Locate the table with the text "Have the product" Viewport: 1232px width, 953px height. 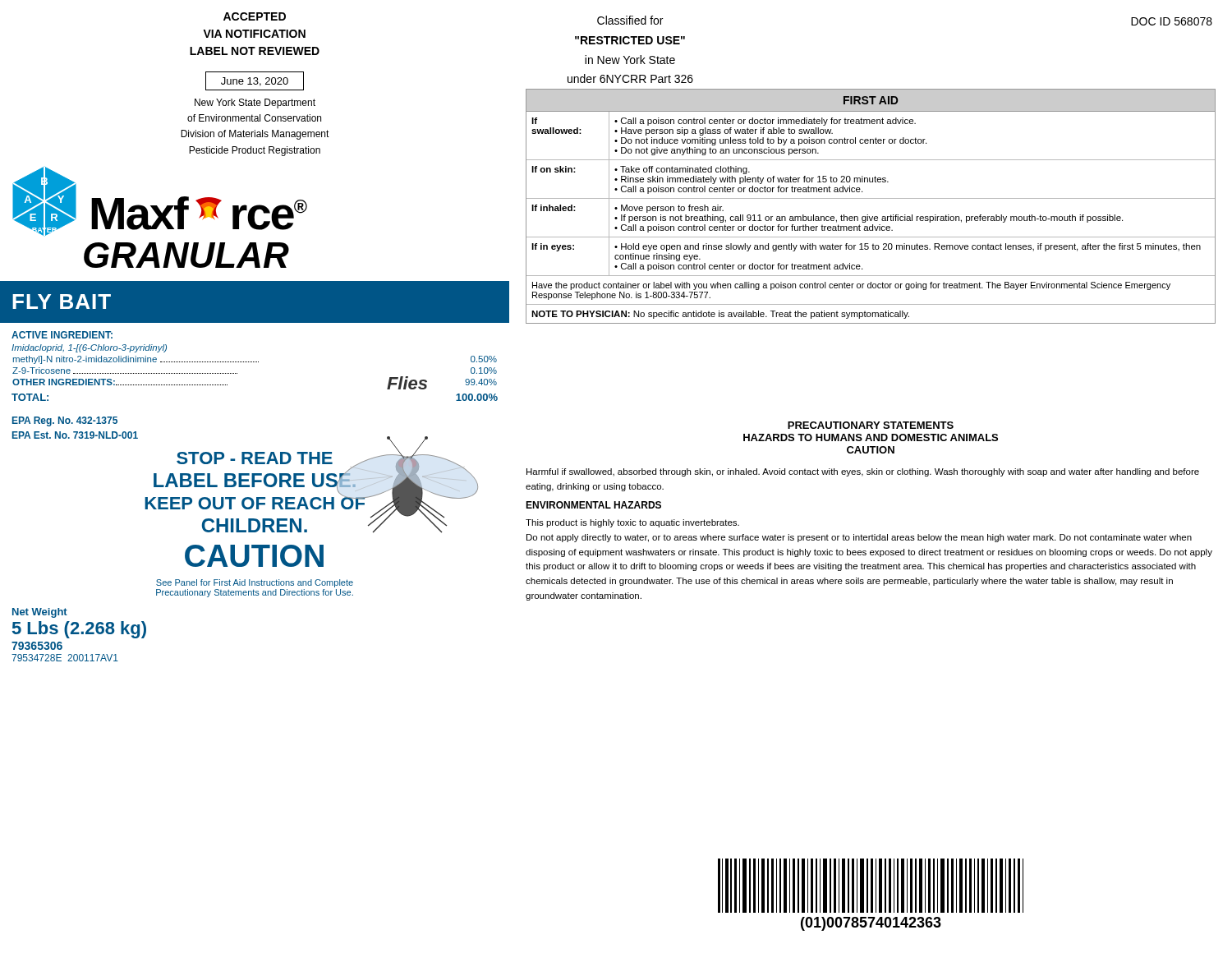[x=871, y=206]
